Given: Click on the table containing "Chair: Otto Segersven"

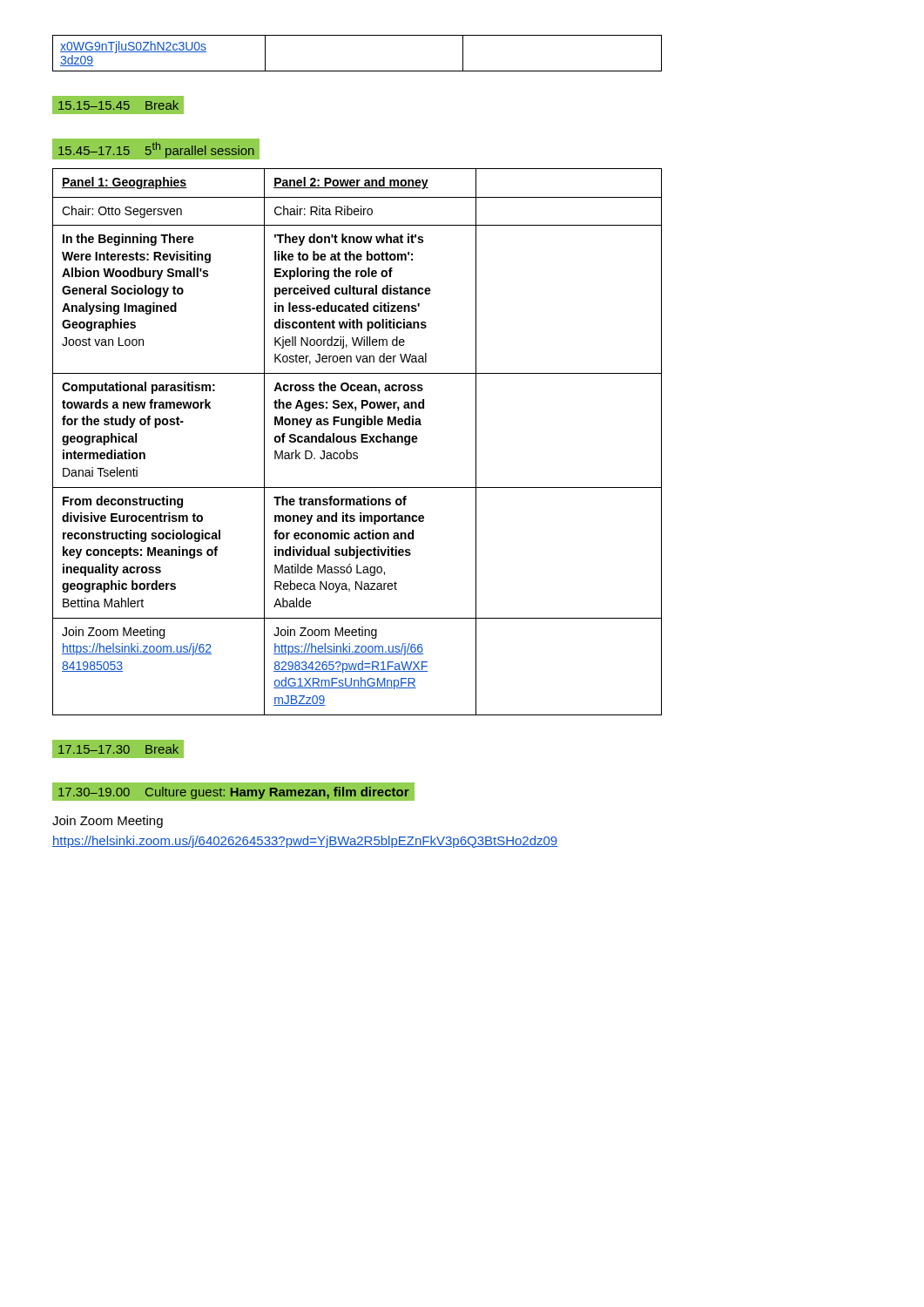Looking at the screenshot, I should (462, 442).
